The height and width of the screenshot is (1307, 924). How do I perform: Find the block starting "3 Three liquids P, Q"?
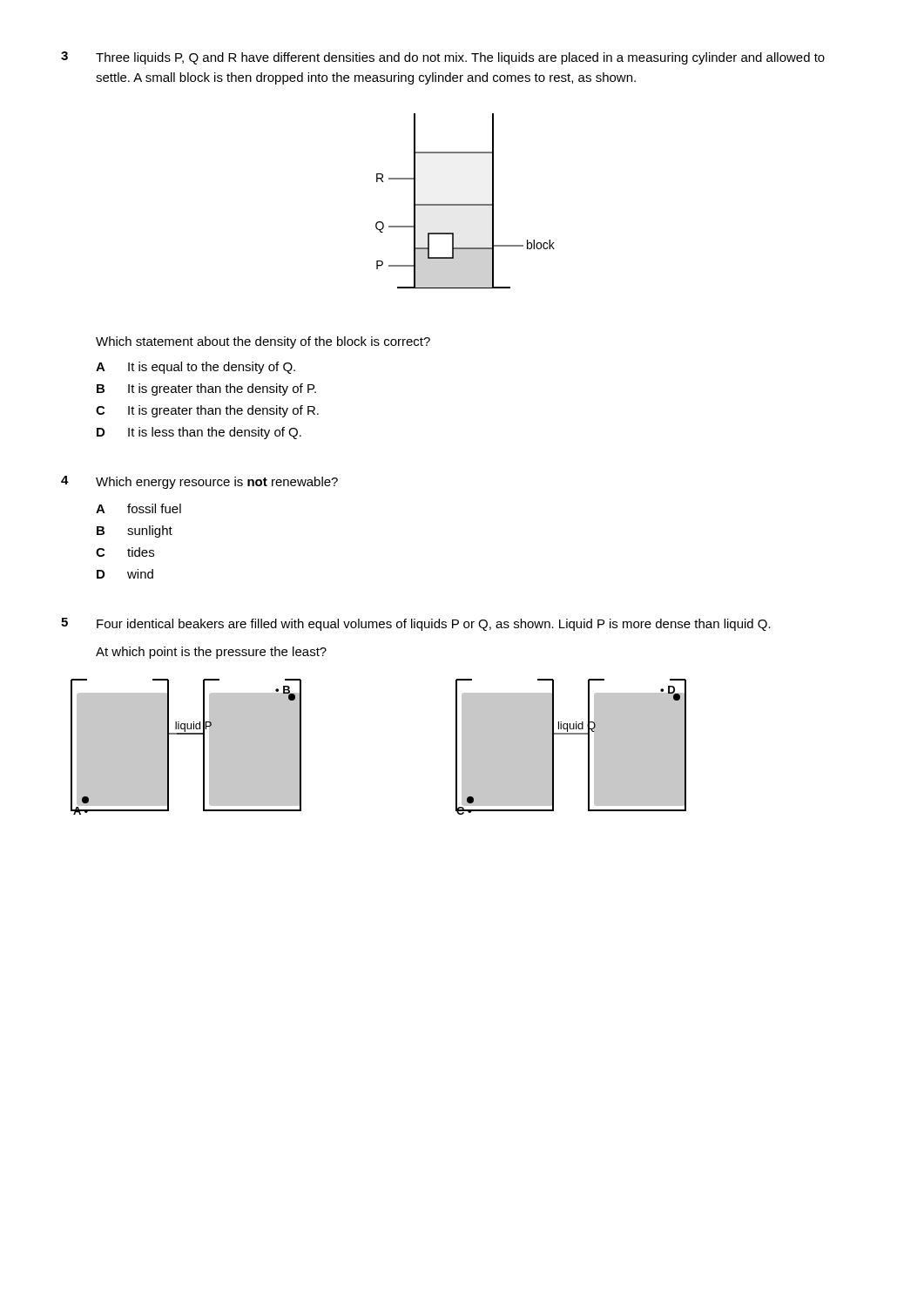point(462,68)
